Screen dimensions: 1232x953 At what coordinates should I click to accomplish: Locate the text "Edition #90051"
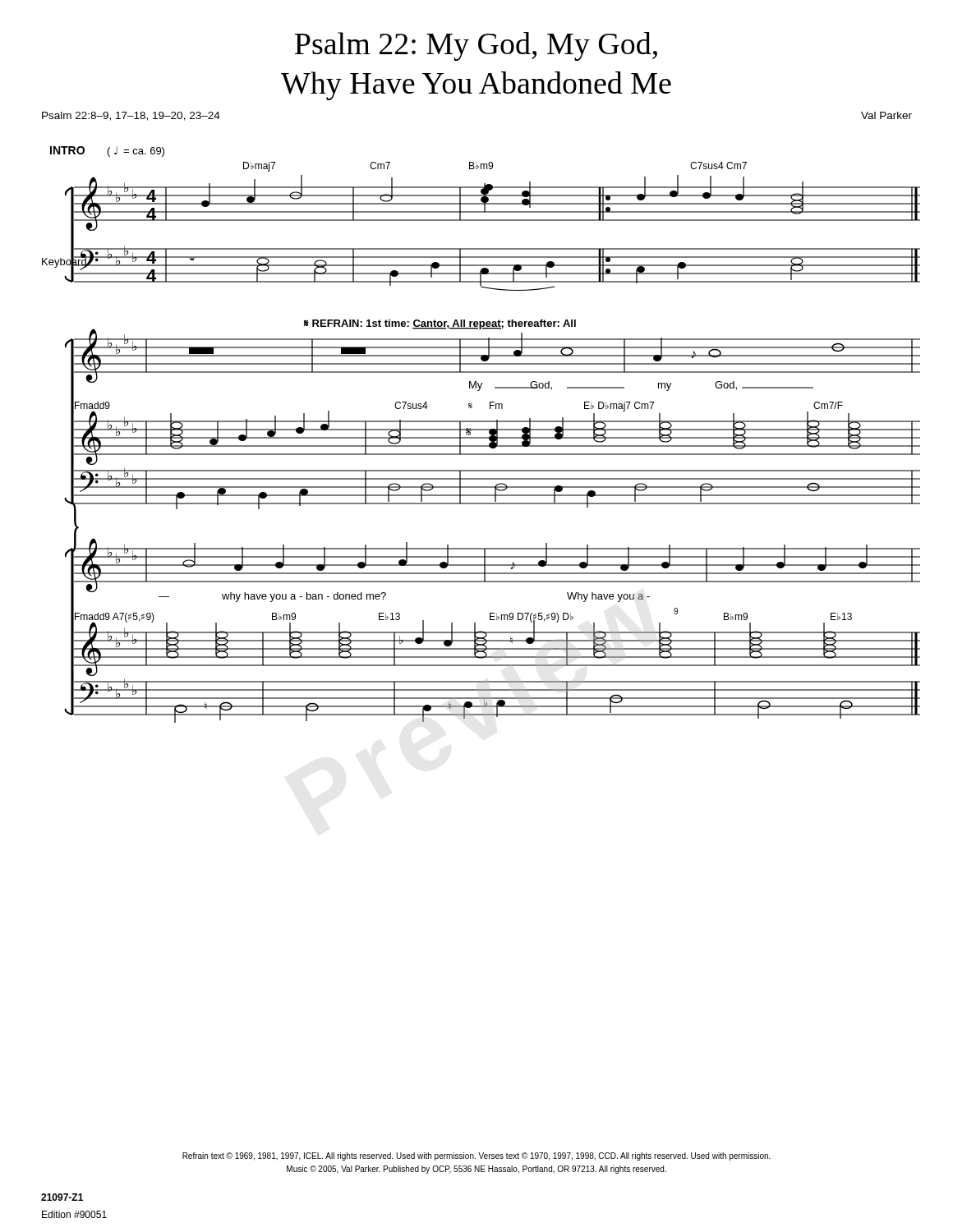[74, 1215]
